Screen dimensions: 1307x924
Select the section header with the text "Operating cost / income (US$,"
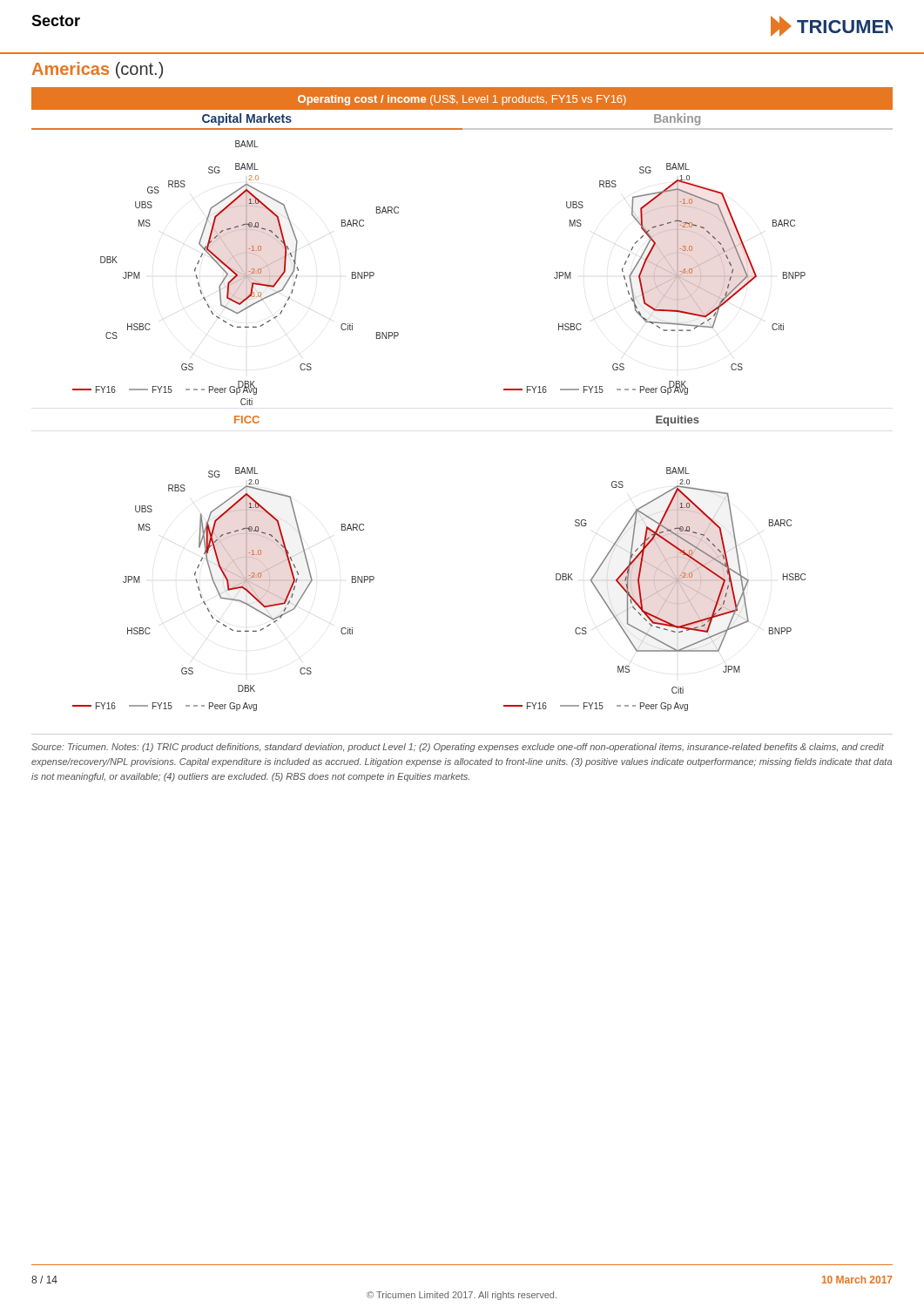462,98
